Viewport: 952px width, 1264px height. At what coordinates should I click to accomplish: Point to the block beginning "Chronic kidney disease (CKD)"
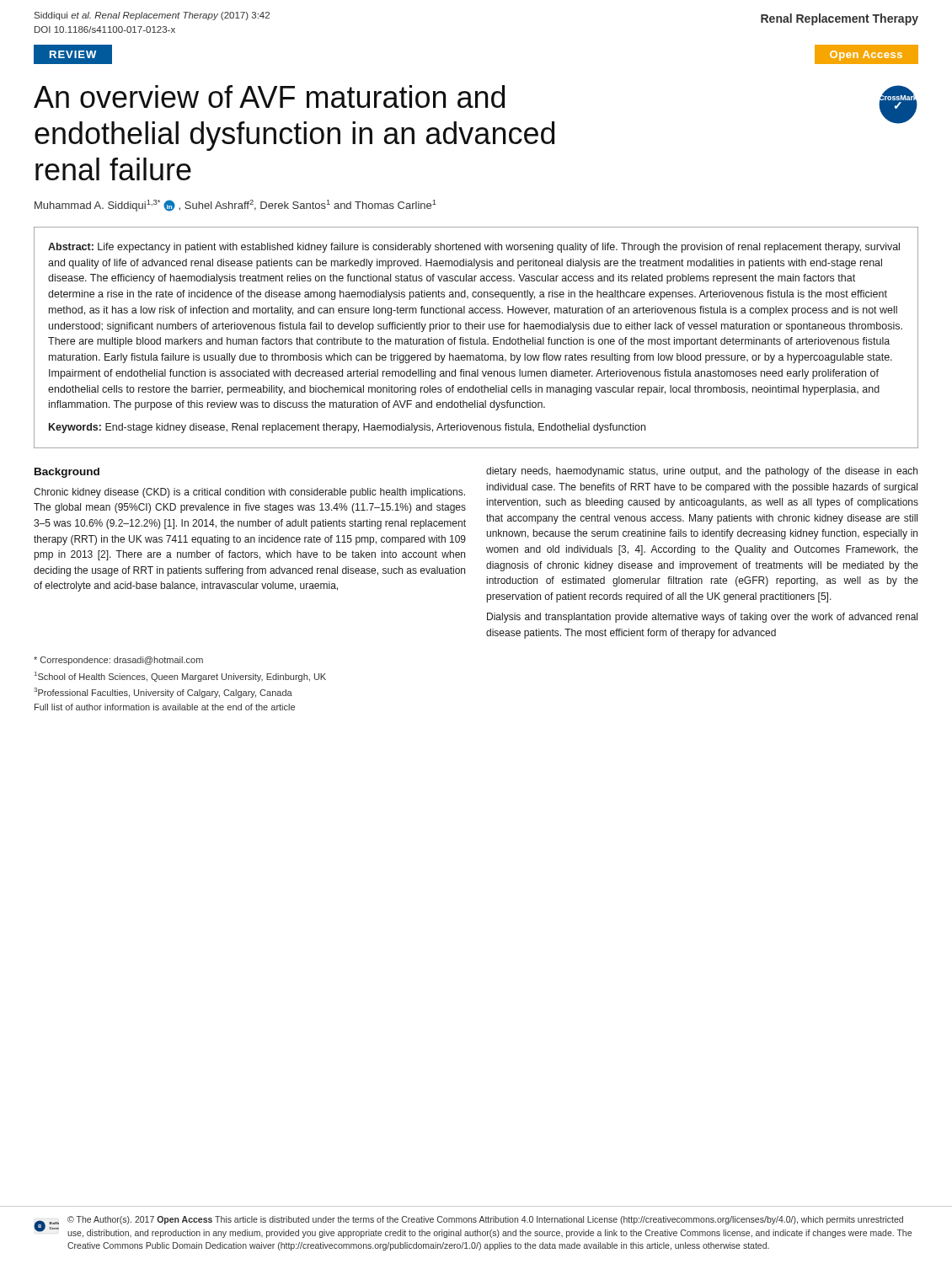250,539
